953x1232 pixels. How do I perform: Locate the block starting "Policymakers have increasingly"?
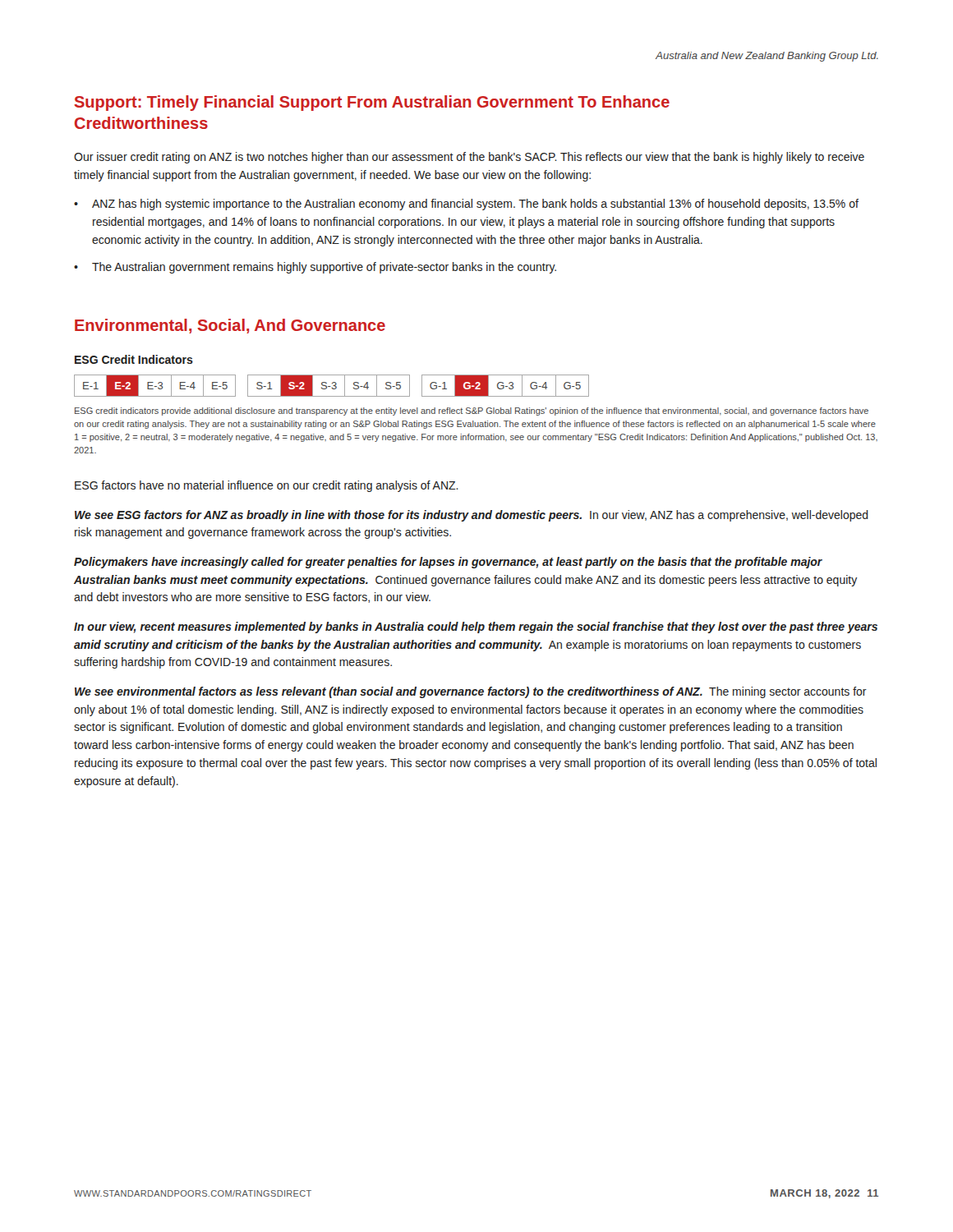pos(465,580)
